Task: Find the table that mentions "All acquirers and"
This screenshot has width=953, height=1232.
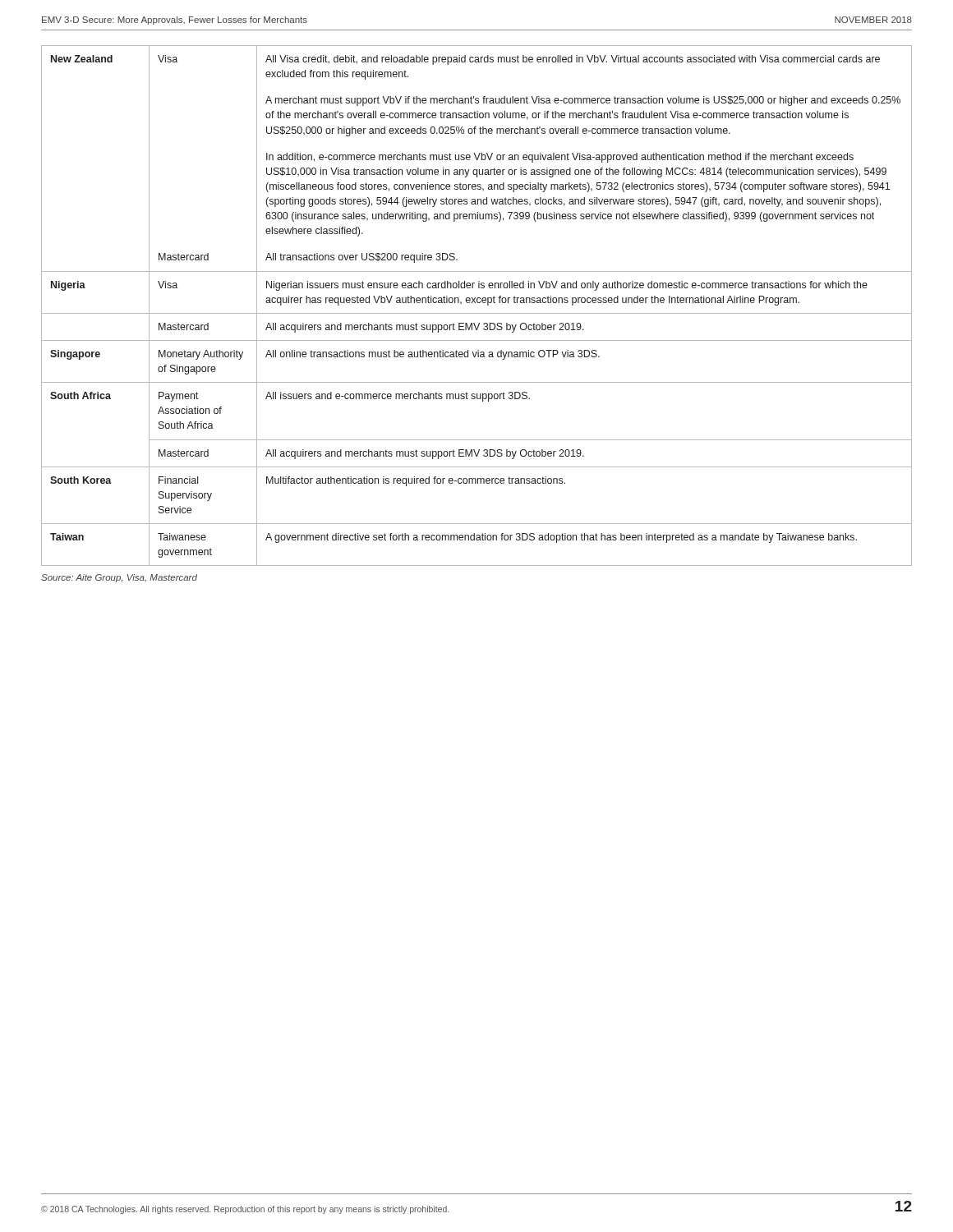Action: pyautogui.click(x=476, y=306)
